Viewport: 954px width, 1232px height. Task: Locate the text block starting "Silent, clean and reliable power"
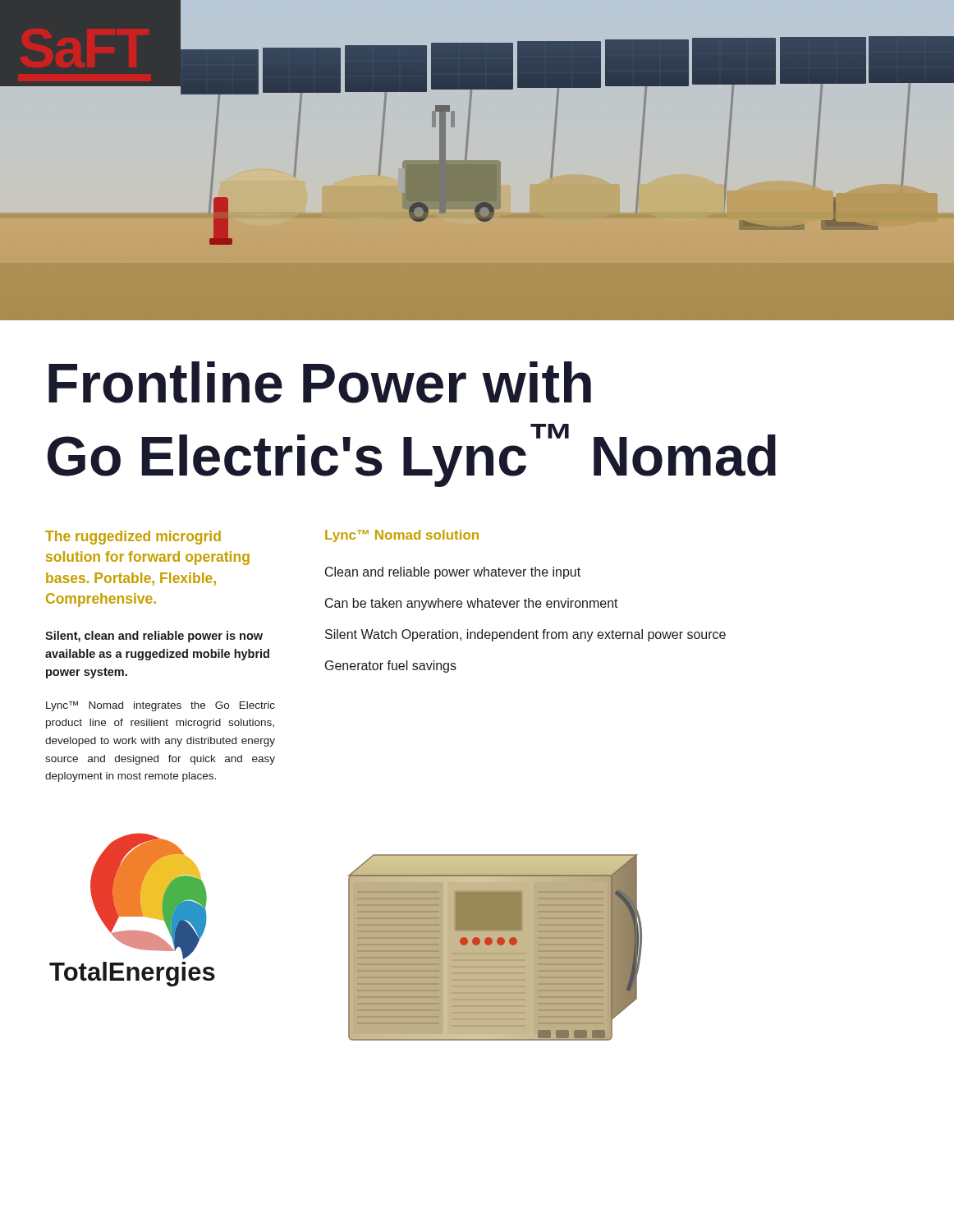pos(158,654)
